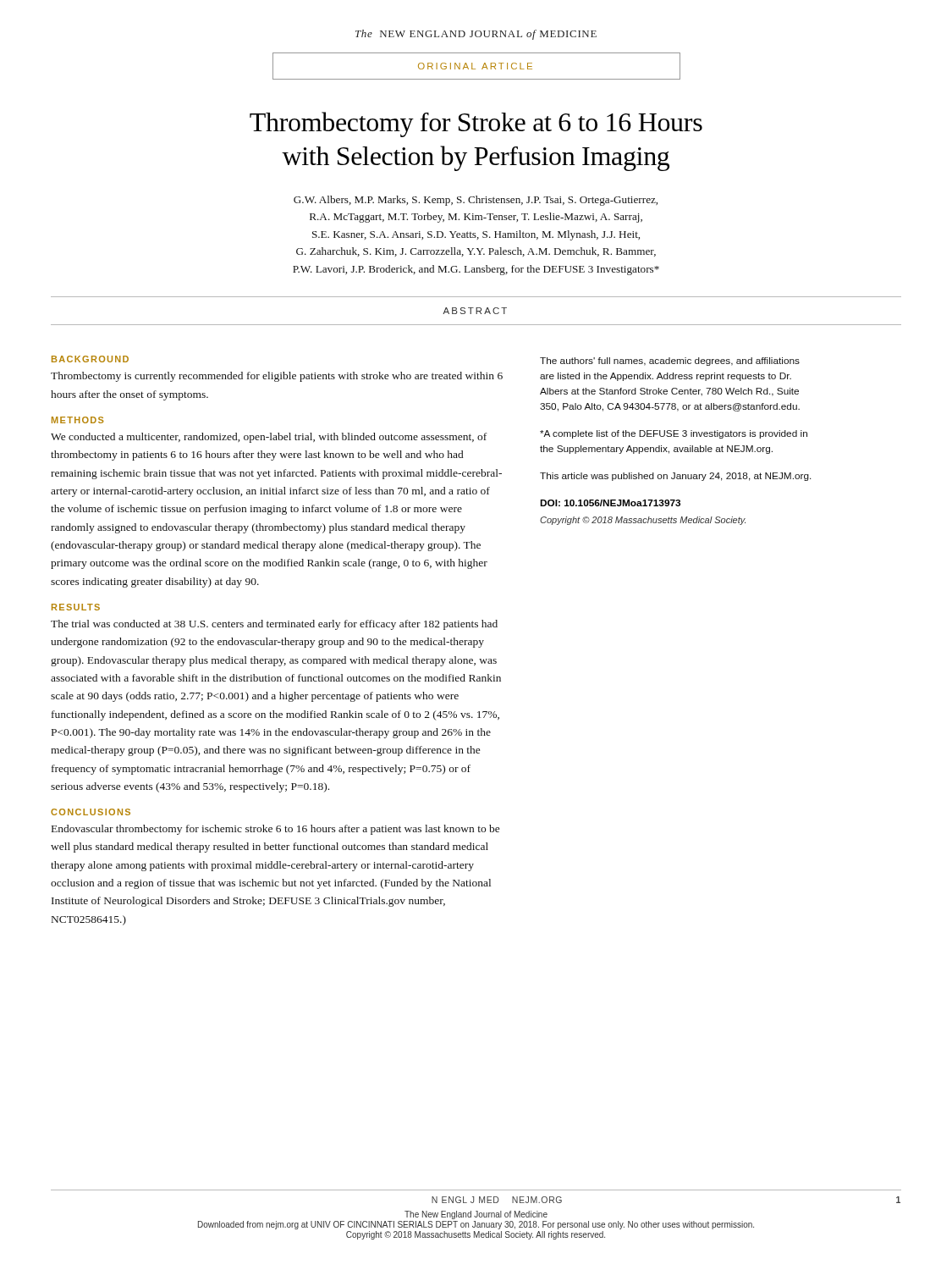
Task: Select the region starting "The authors' full names, academic"
Action: 670,384
